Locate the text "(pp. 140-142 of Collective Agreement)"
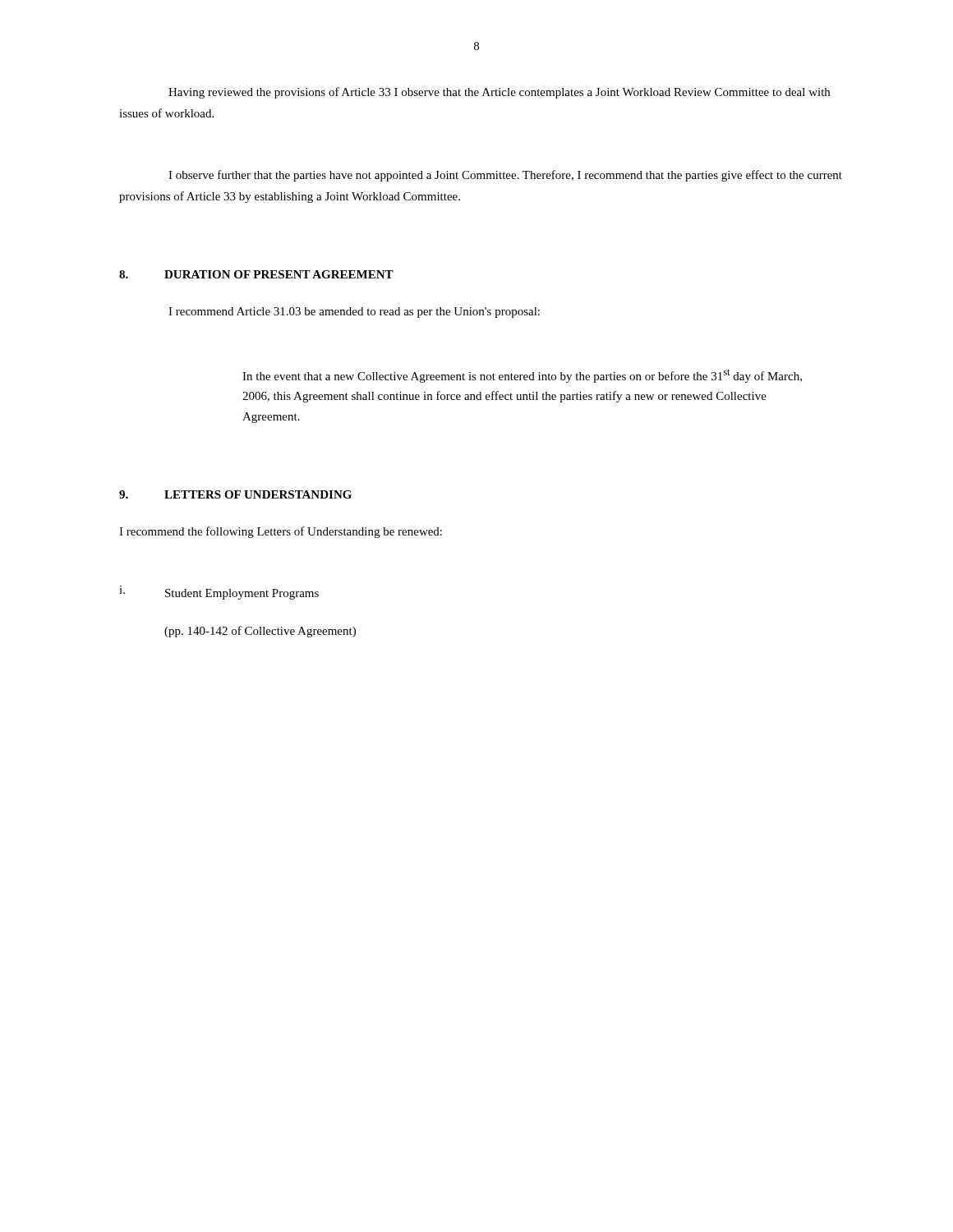Viewport: 953px width, 1232px height. [x=260, y=631]
